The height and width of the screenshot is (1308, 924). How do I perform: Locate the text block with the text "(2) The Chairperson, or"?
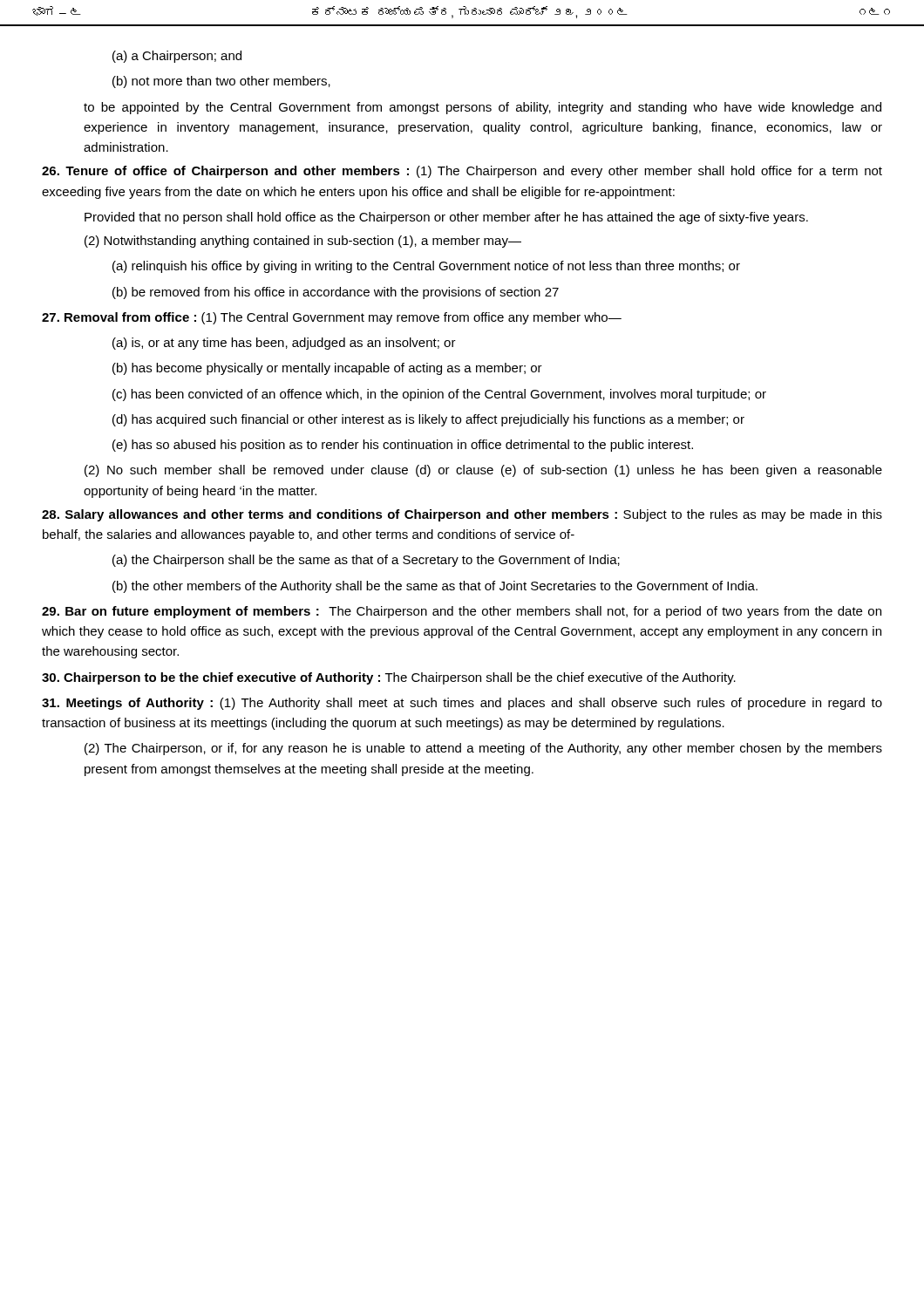click(x=483, y=758)
